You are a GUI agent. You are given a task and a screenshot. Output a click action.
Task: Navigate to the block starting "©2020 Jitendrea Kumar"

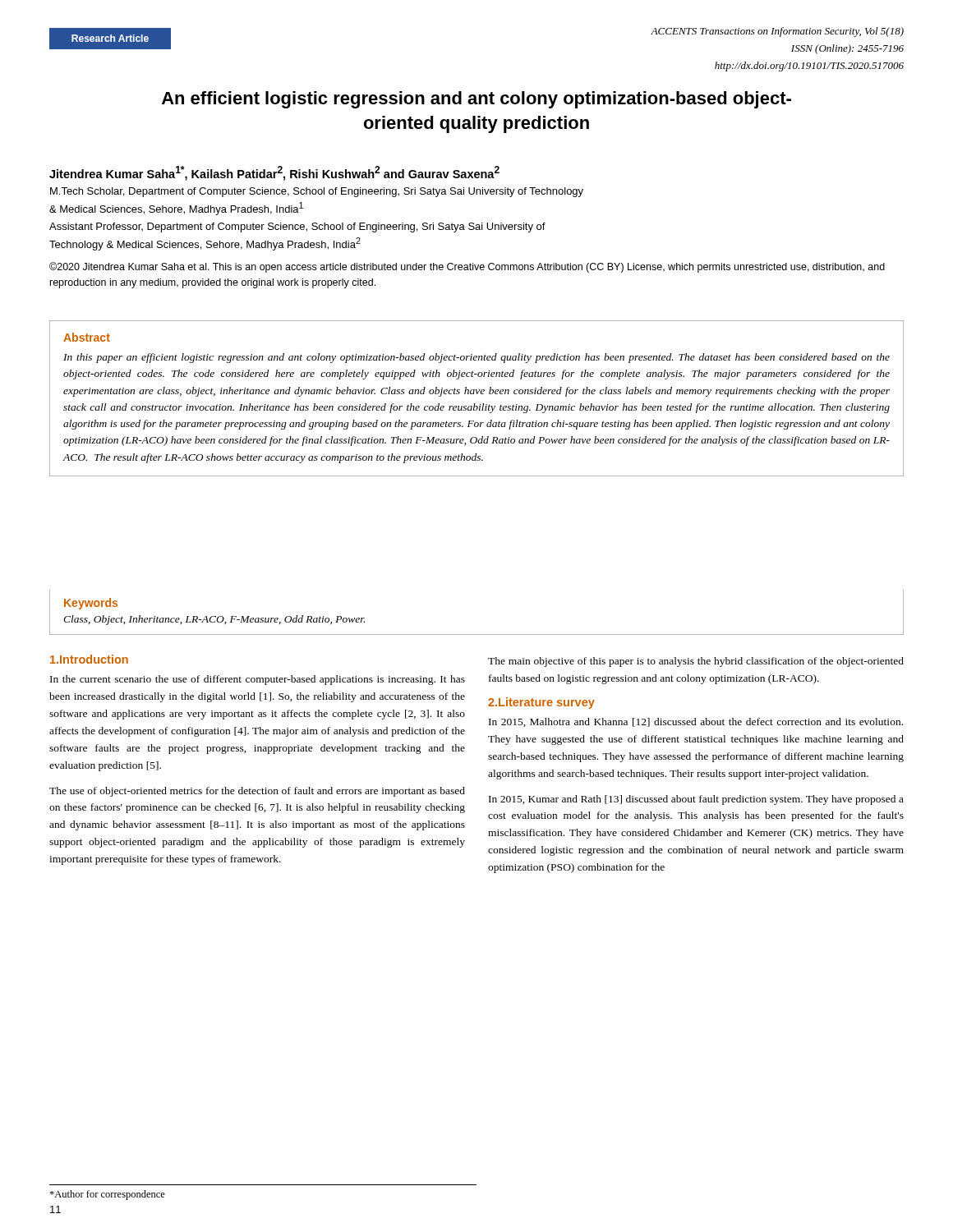tap(467, 275)
